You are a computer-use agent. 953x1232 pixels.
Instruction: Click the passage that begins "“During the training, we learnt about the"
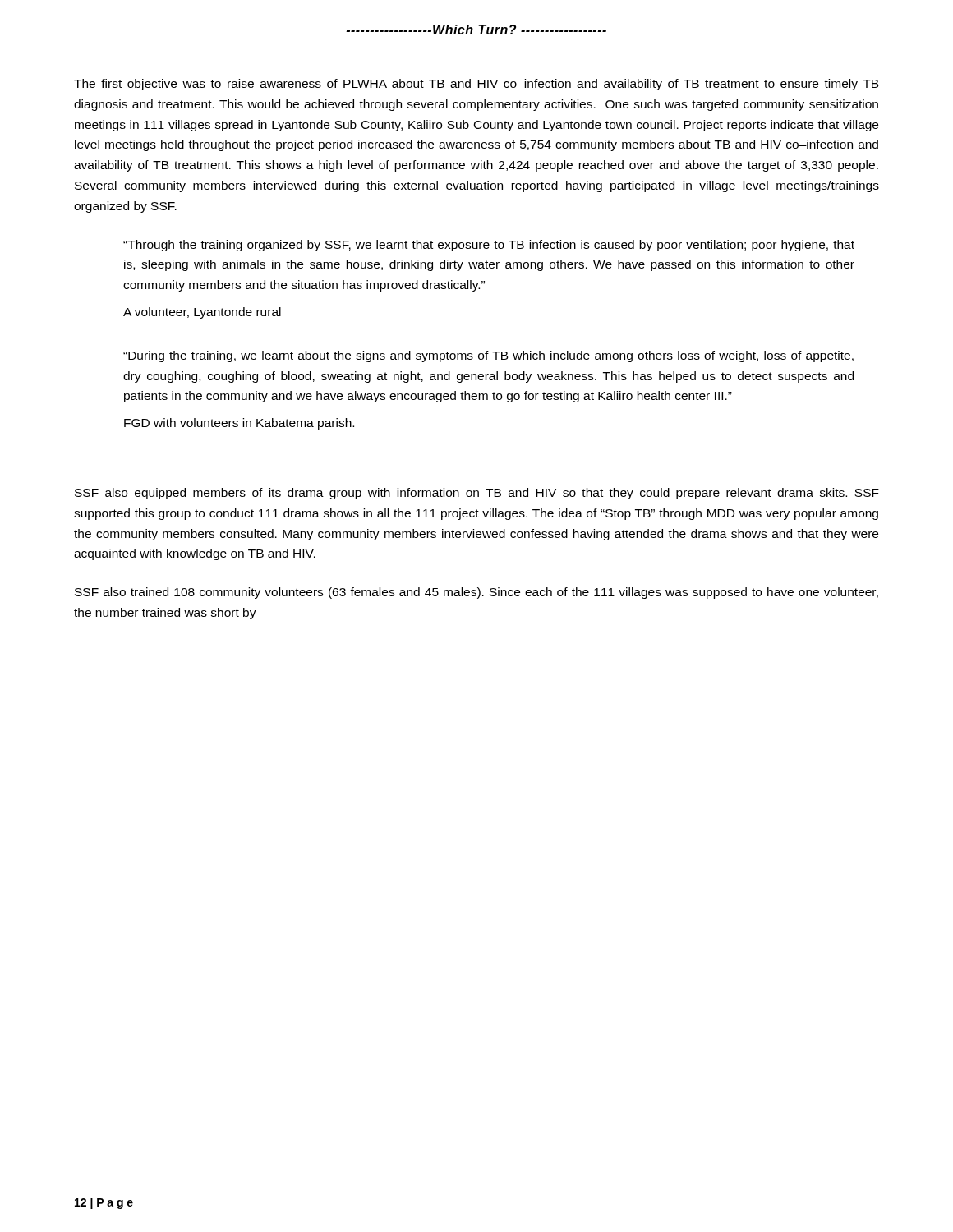(x=489, y=375)
